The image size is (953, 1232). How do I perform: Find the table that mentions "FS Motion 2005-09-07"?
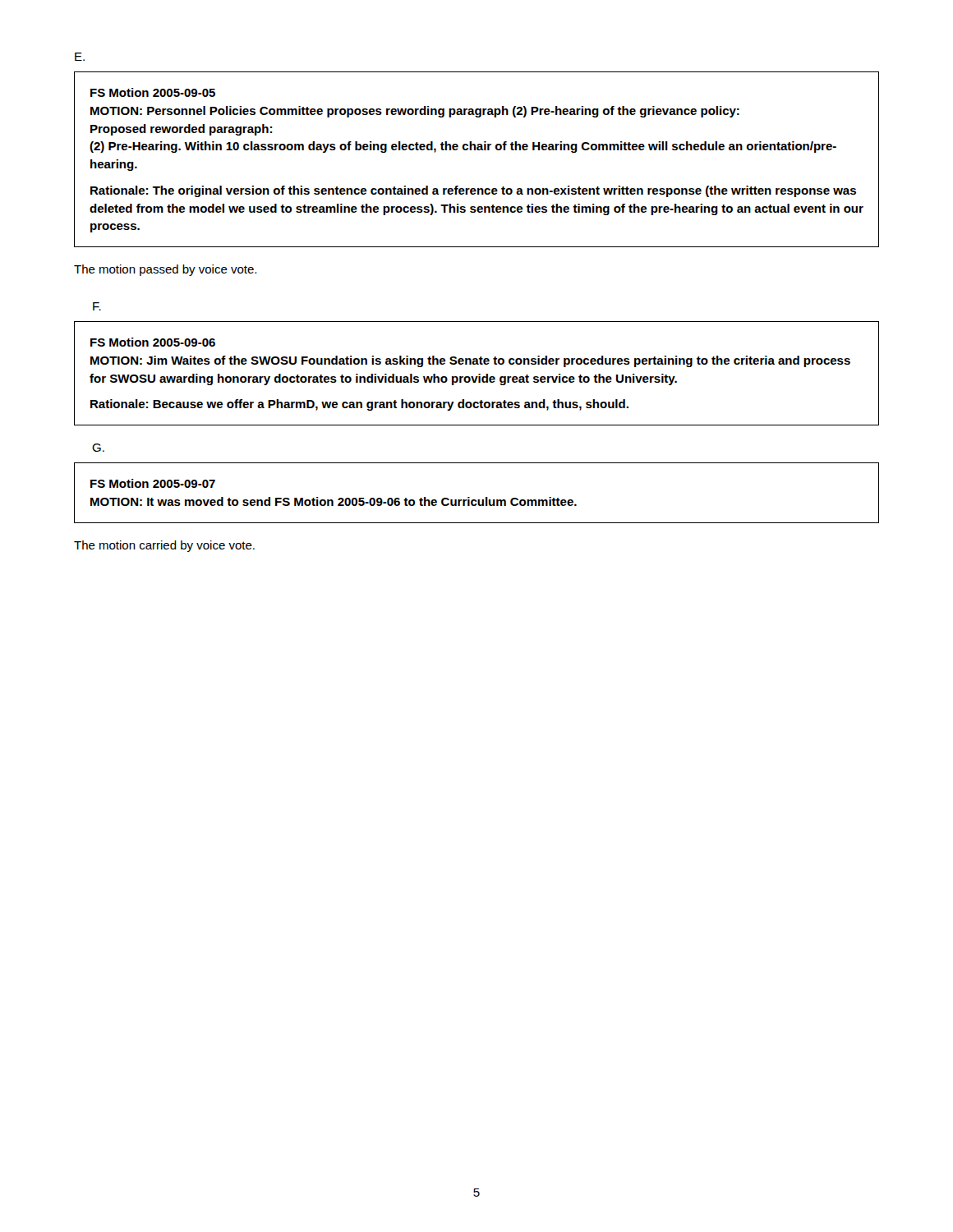coord(476,493)
